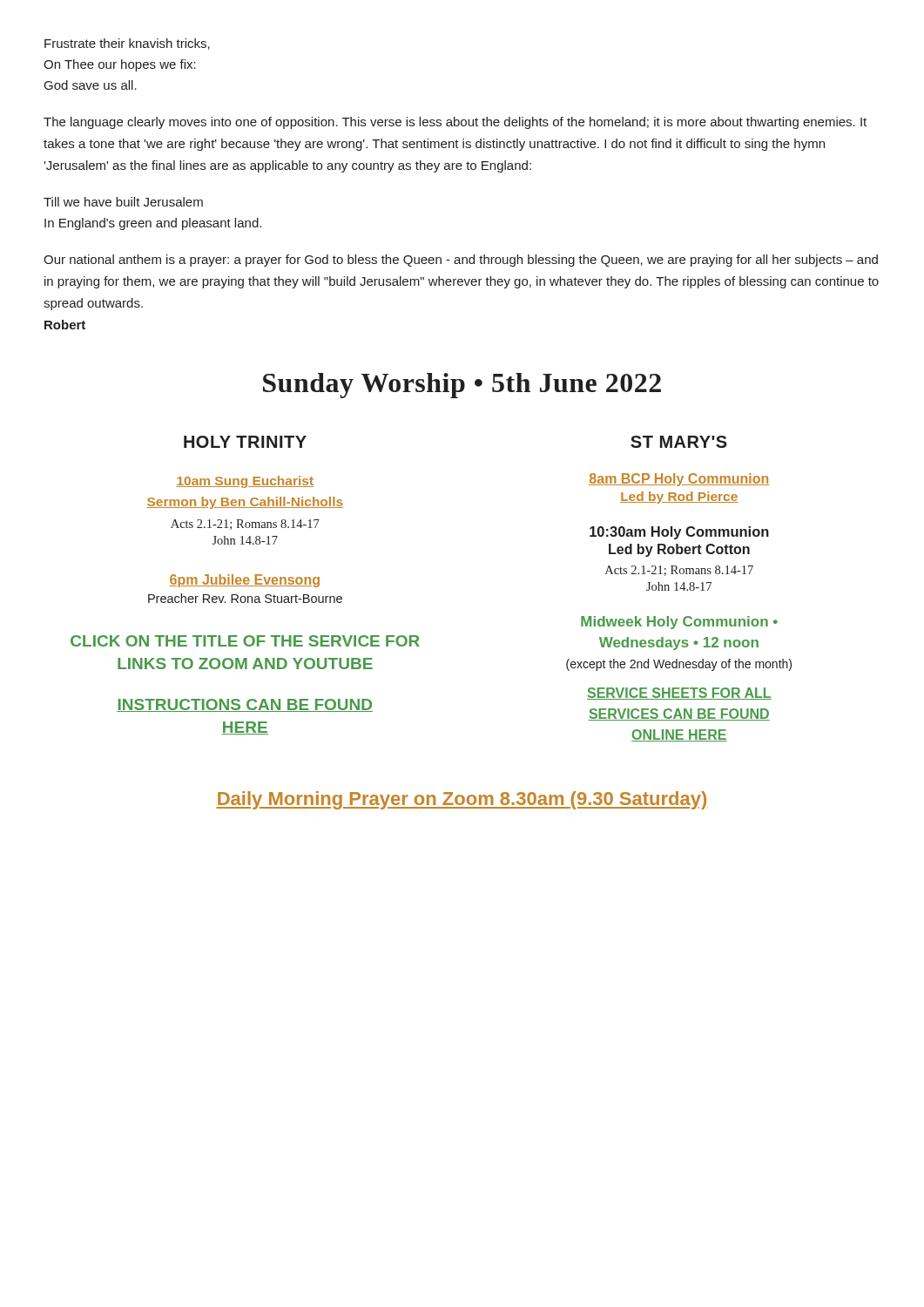Viewport: 924px width, 1307px height.
Task: Select the region starting "Daily Morning Prayer on Zoom 8.30am (9.30"
Action: [x=462, y=798]
